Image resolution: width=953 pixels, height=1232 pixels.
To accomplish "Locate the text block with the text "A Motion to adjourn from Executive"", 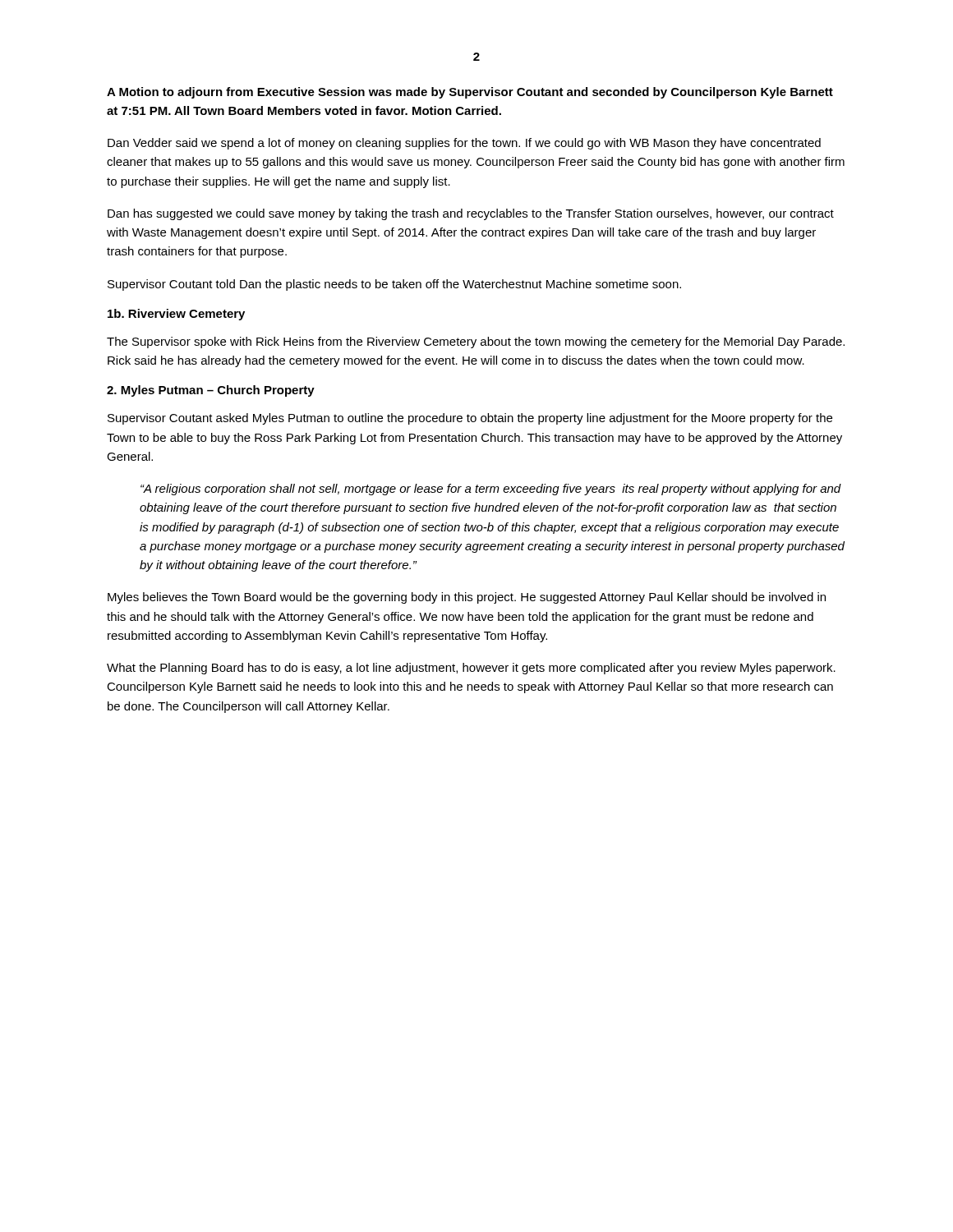I will coord(470,101).
